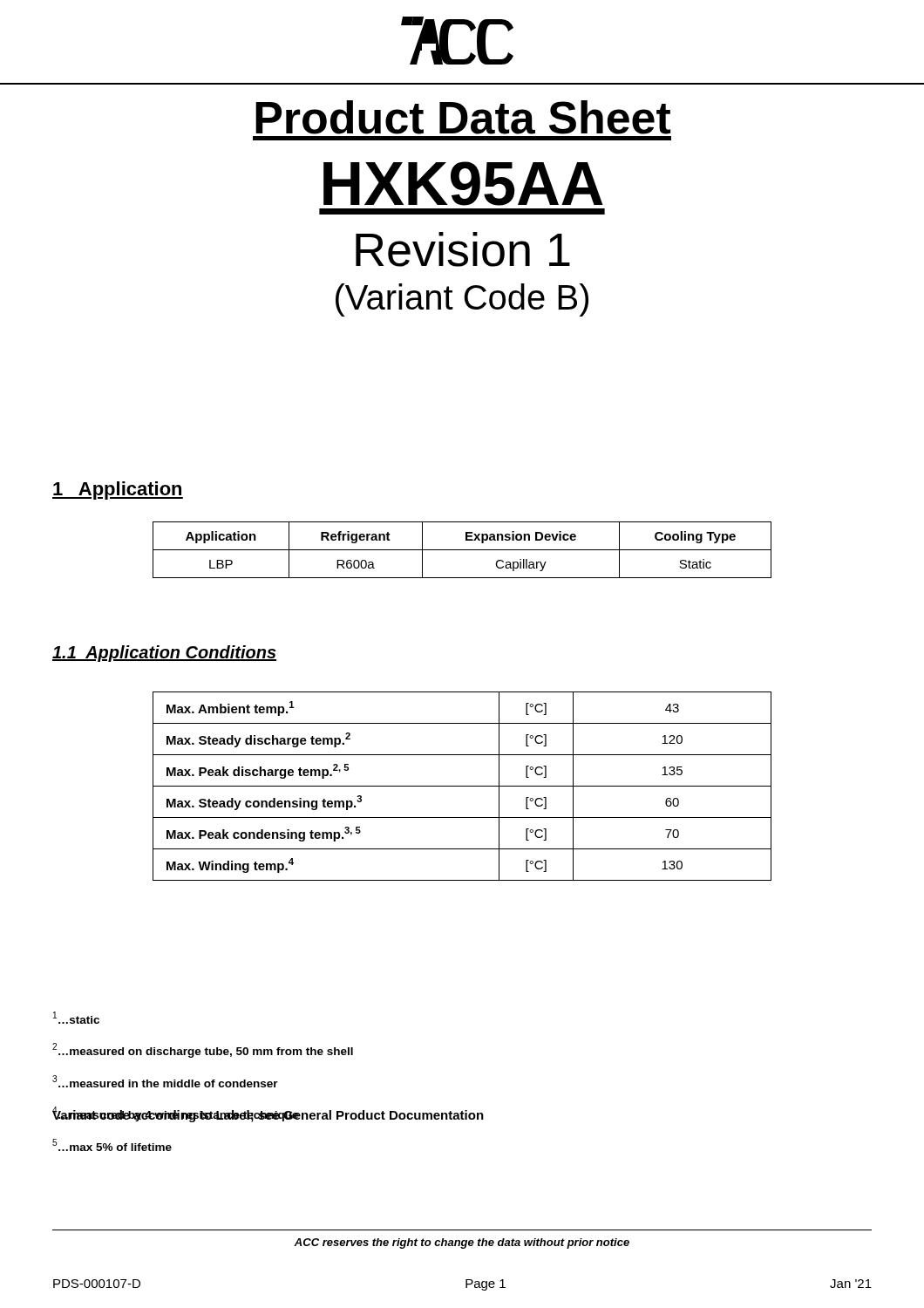This screenshot has height=1308, width=924.
Task: Select the text starting "1.1 Application Conditions"
Action: (164, 652)
